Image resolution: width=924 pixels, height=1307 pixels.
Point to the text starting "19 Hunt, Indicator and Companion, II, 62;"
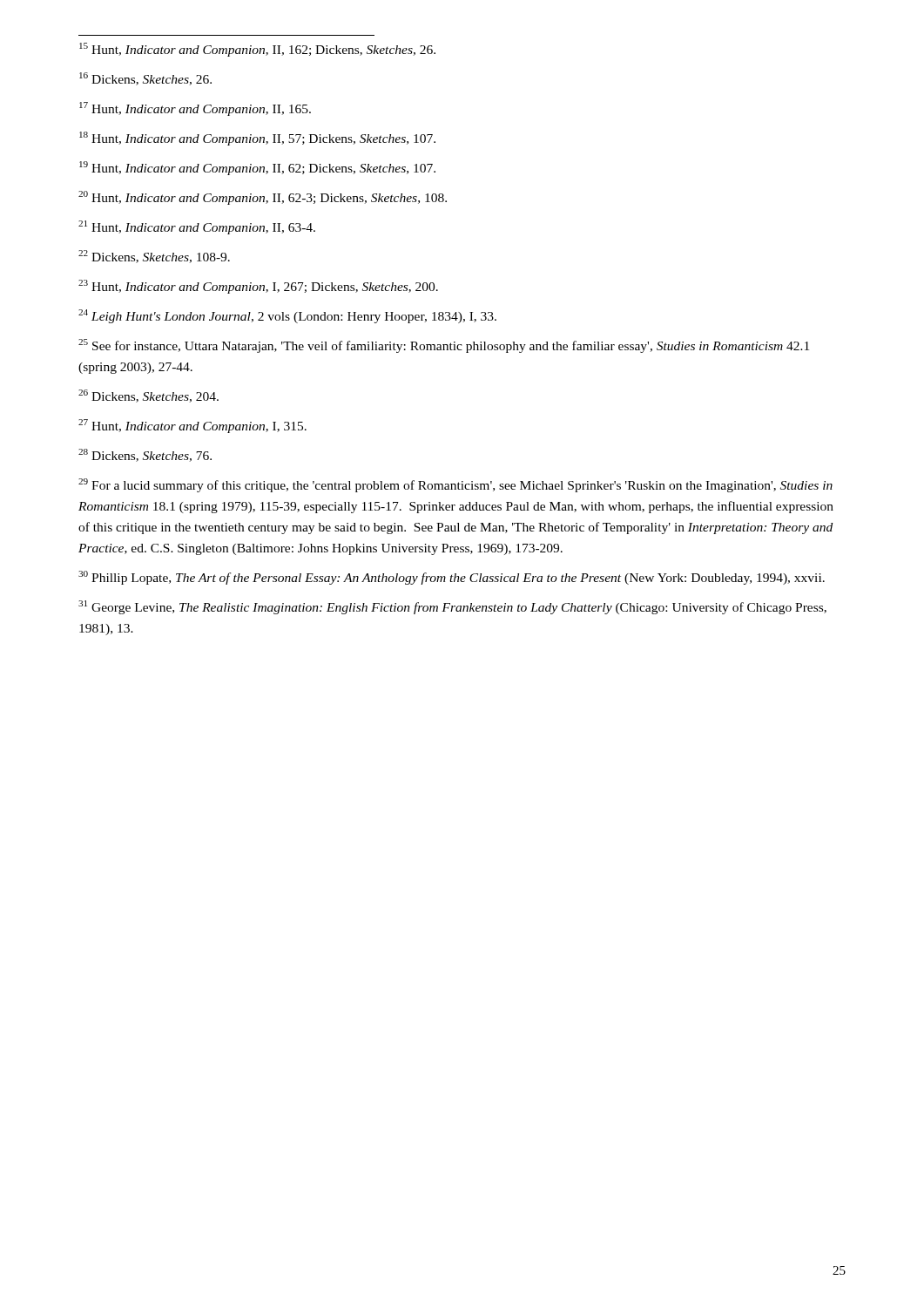(x=257, y=168)
